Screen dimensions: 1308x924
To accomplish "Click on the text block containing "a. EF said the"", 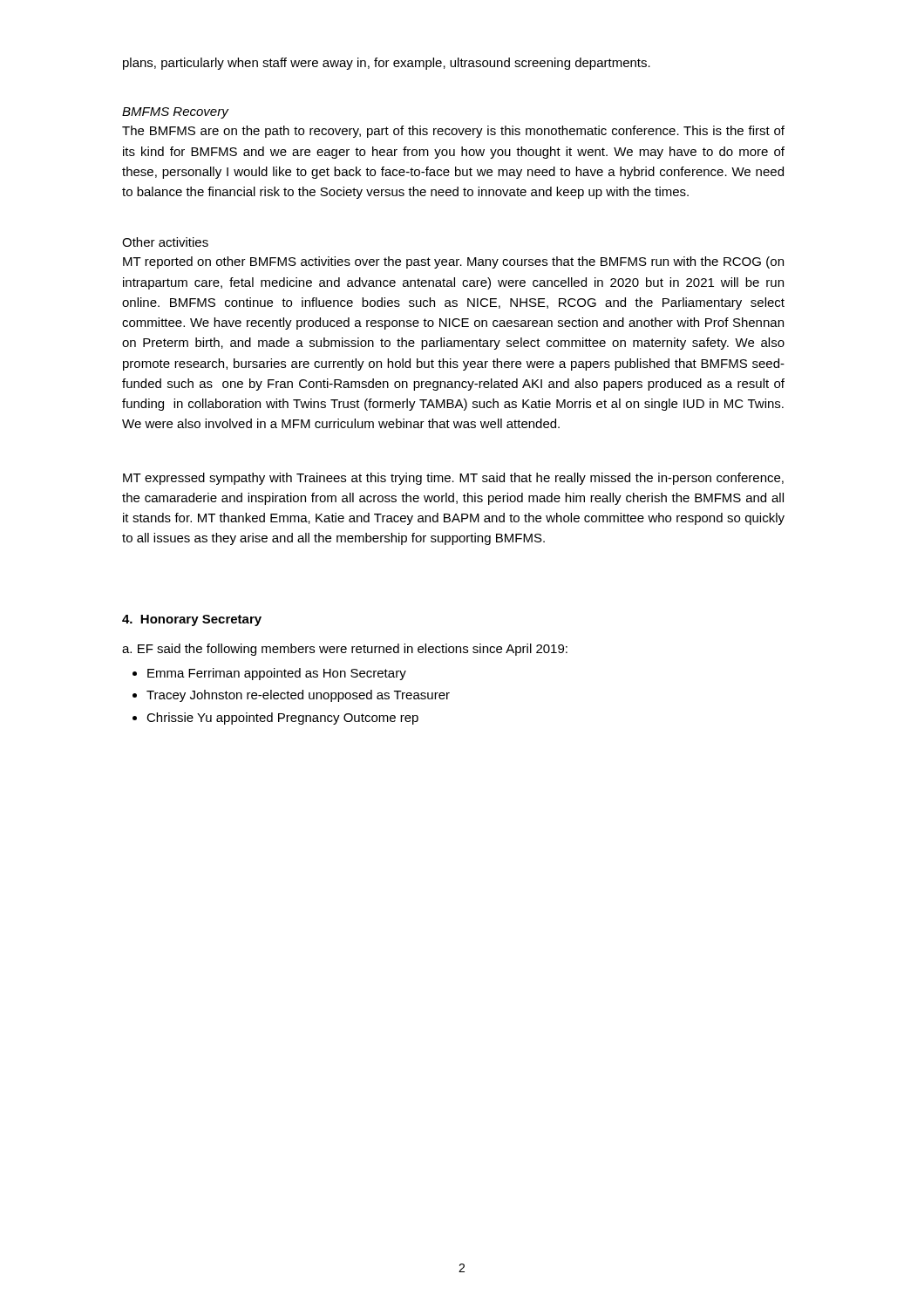I will [x=345, y=648].
